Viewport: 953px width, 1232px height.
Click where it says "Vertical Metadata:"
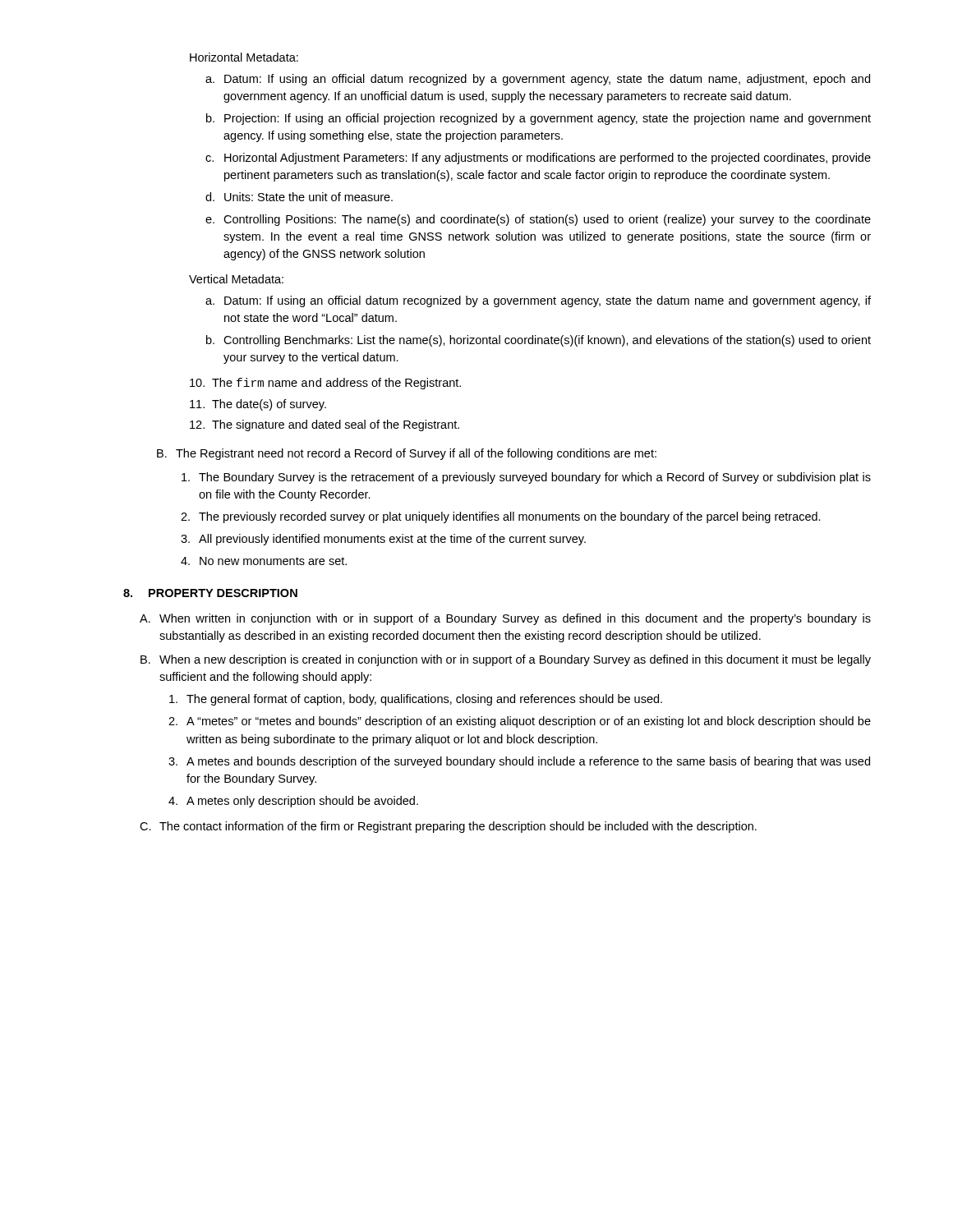coord(237,279)
